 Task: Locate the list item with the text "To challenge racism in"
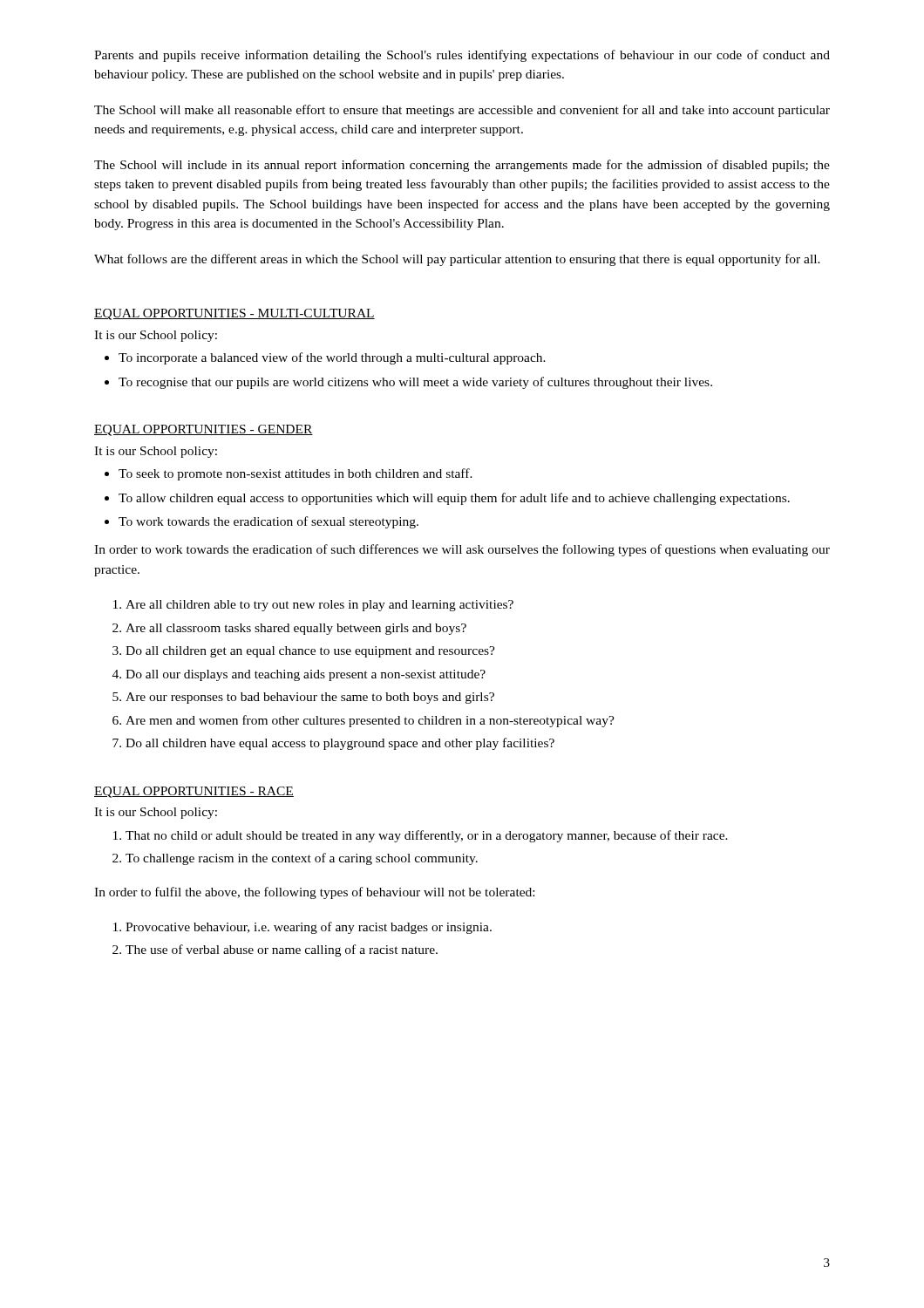click(x=302, y=858)
